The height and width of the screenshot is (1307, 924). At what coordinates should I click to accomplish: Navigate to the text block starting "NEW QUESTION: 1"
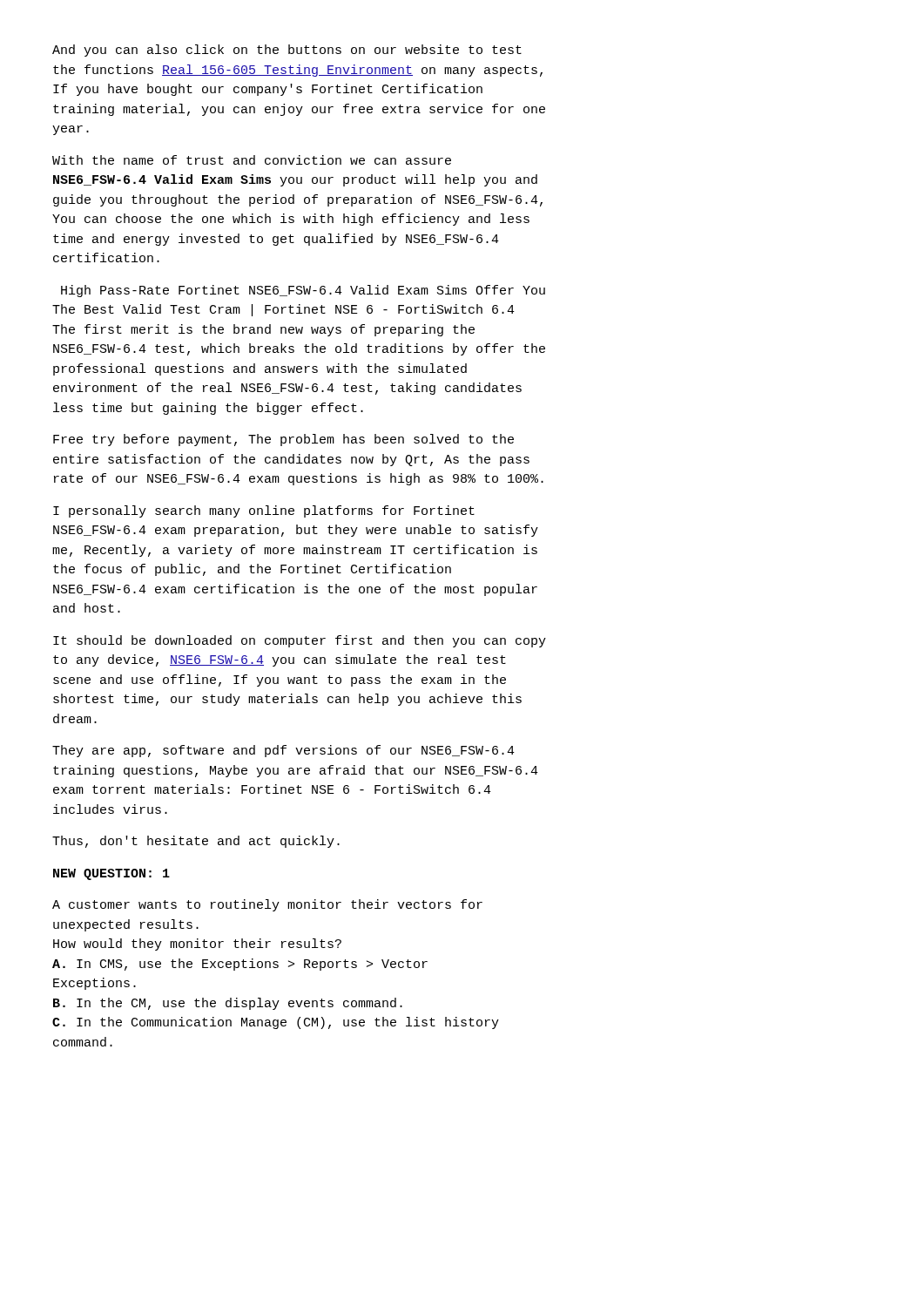click(111, 874)
